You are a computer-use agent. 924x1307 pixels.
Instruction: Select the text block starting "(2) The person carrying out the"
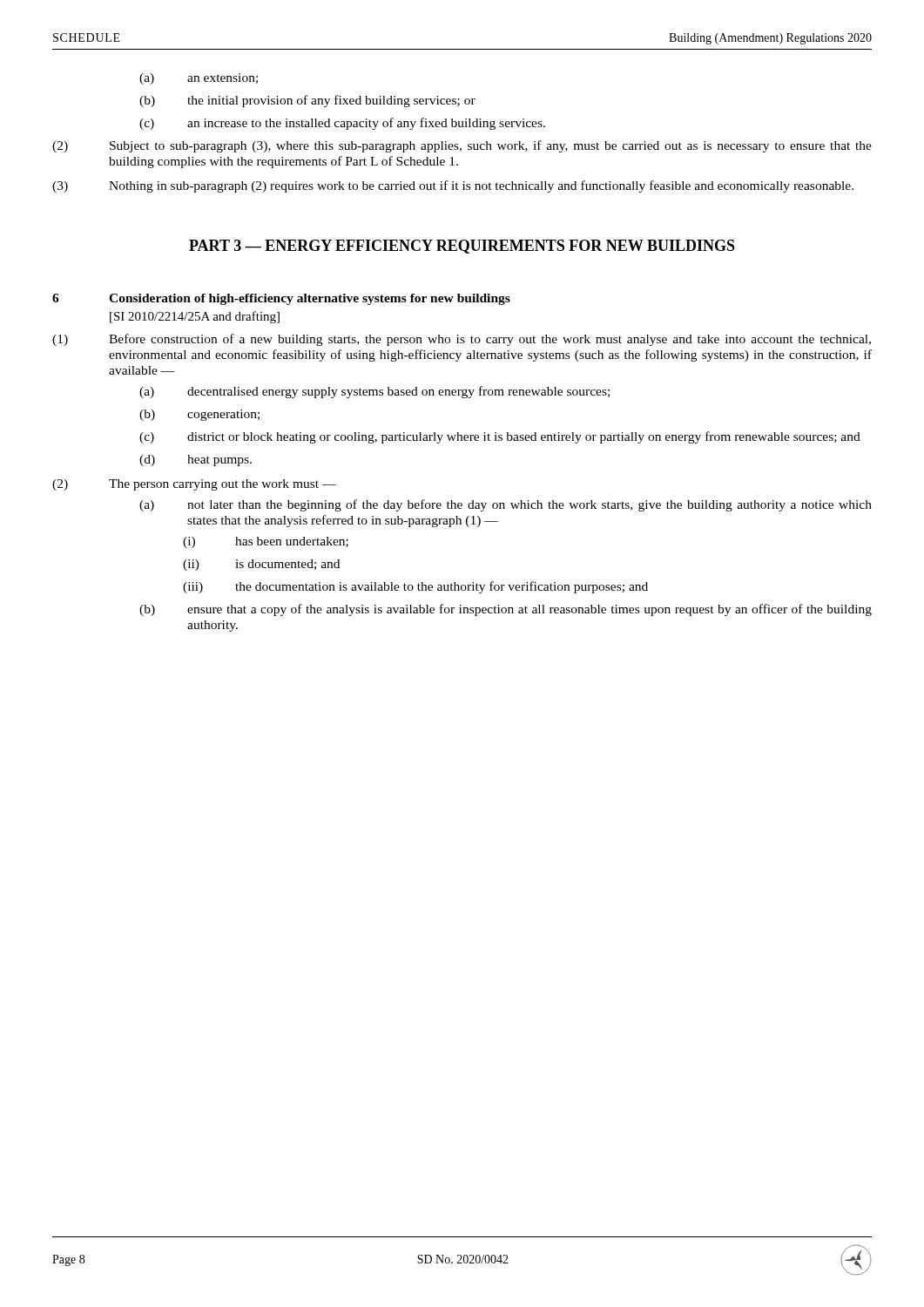coord(194,485)
